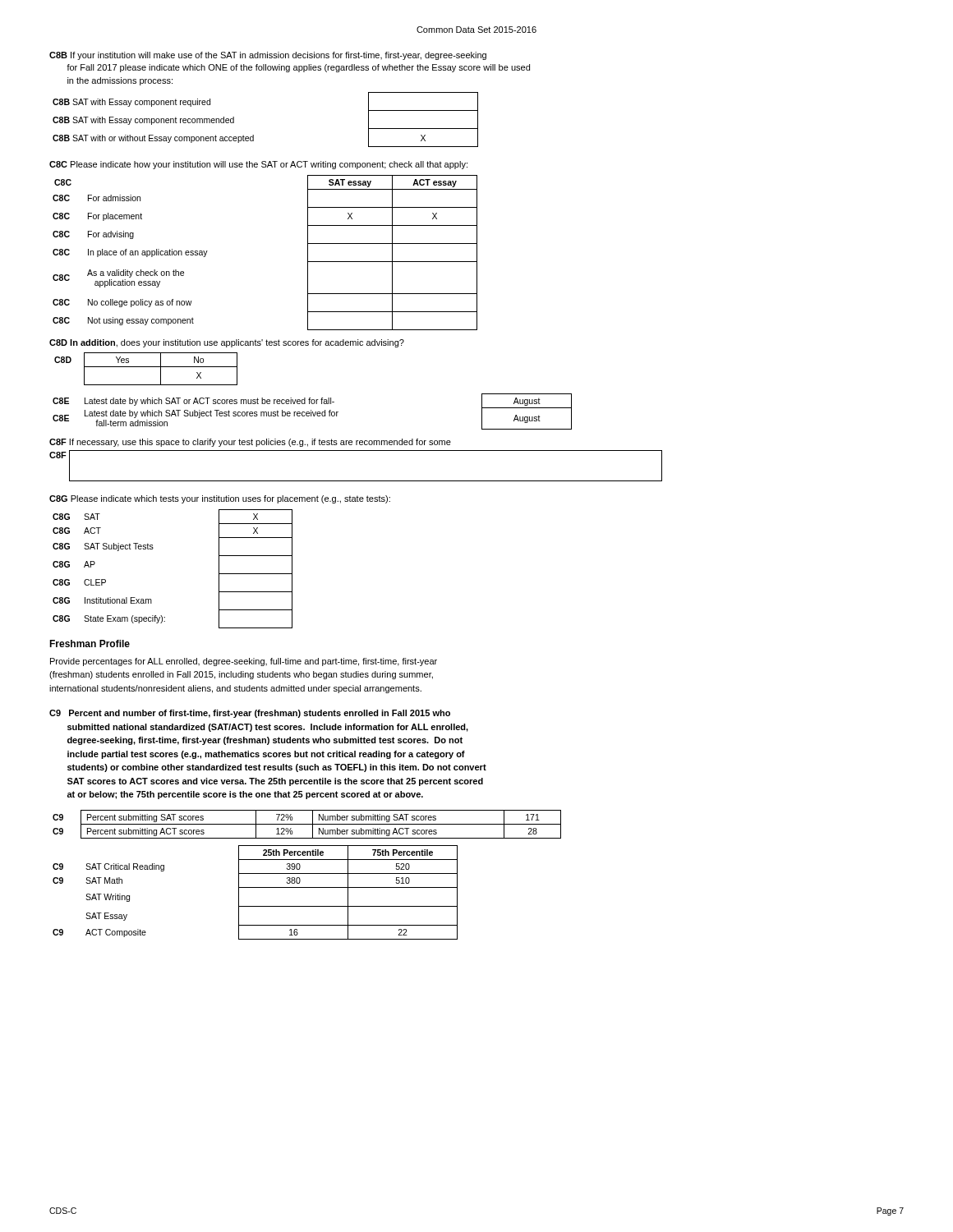Click on the table containing "Latest date by"
Viewport: 953px width, 1232px height.
(476, 411)
